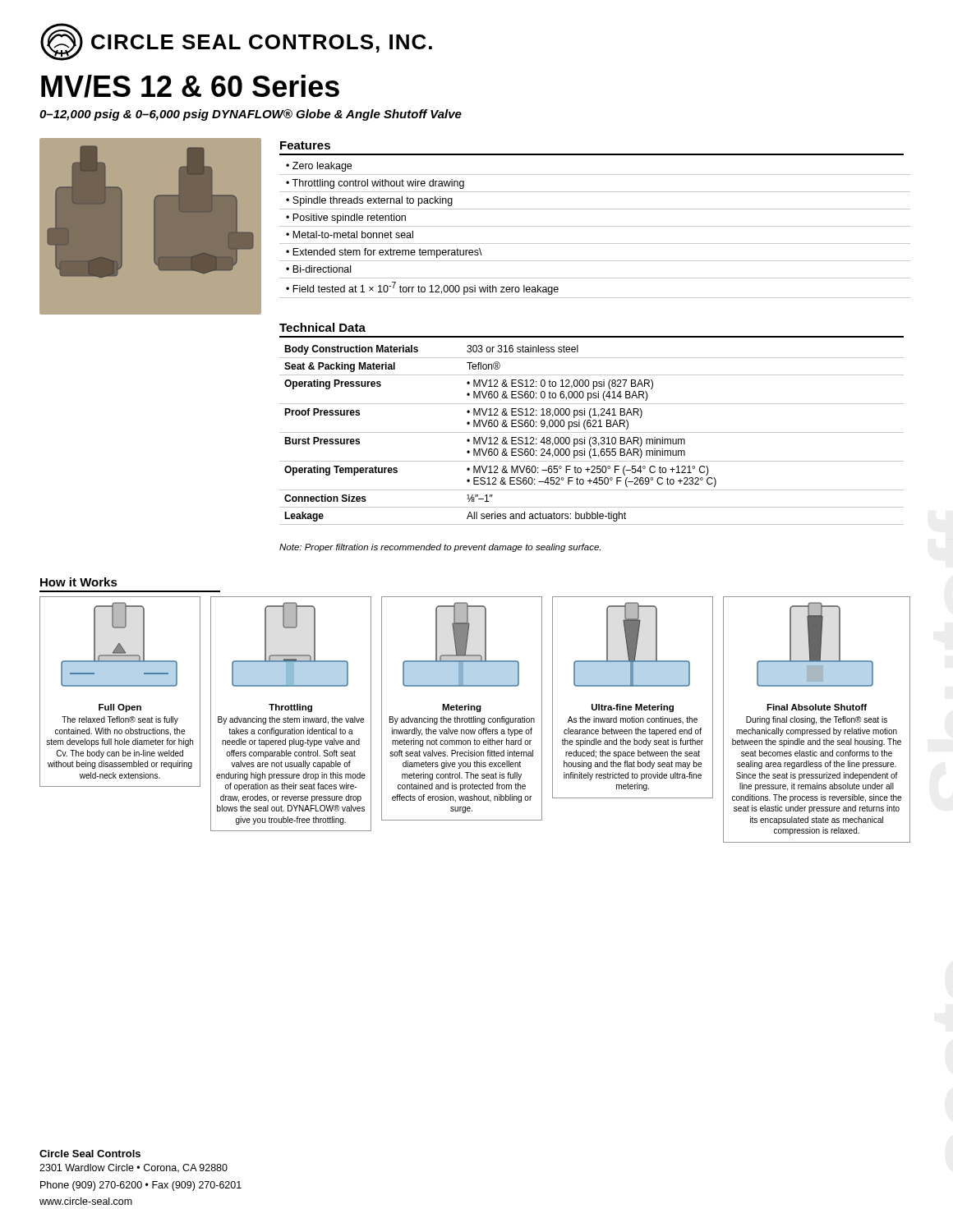Select the title with the text "MV/ES 12 & 60 Series"
Screen dimensions: 1232x953
(x=190, y=87)
